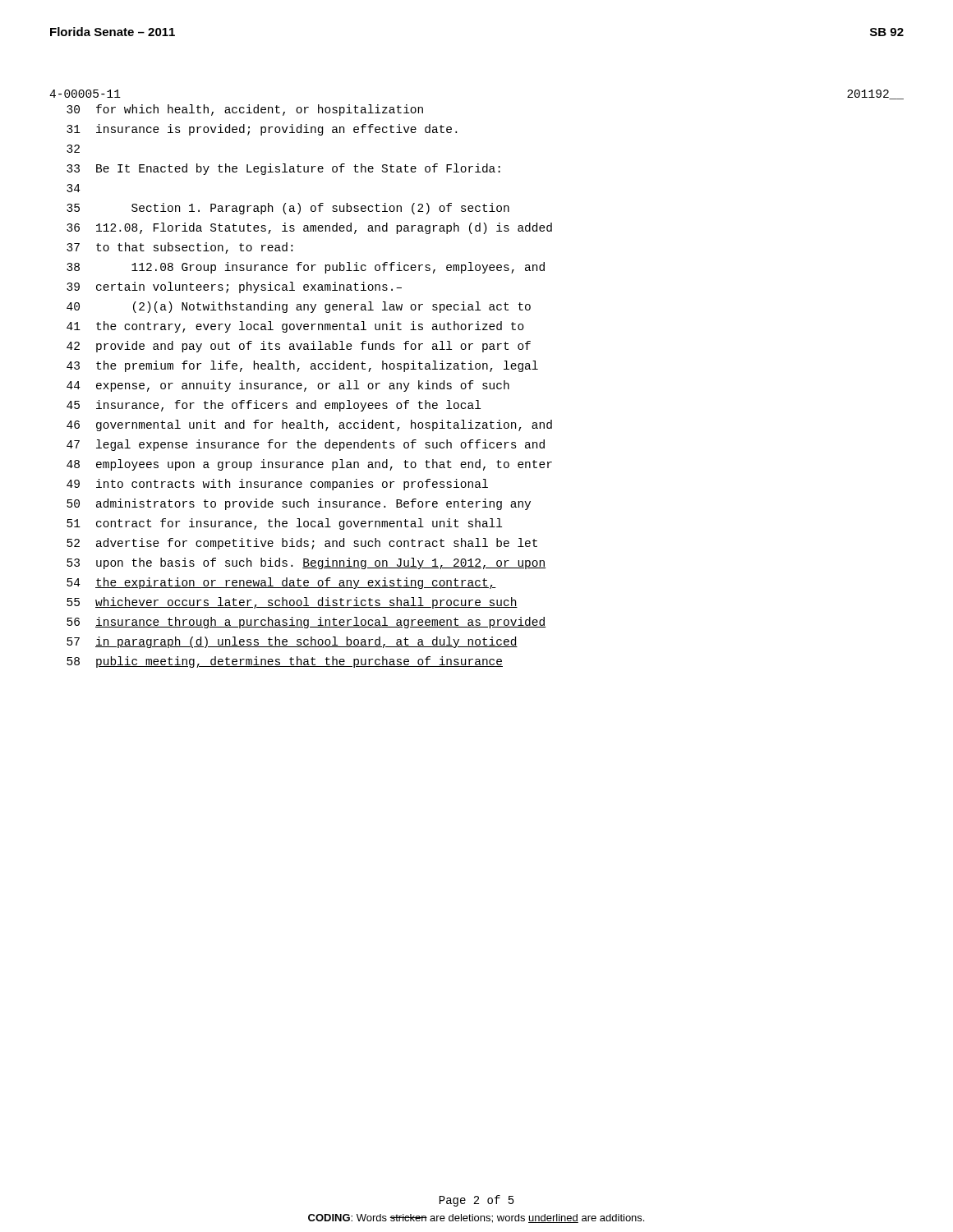
Task: Select the text that says "4-00005-11 201192__"
Action: pos(81,94)
